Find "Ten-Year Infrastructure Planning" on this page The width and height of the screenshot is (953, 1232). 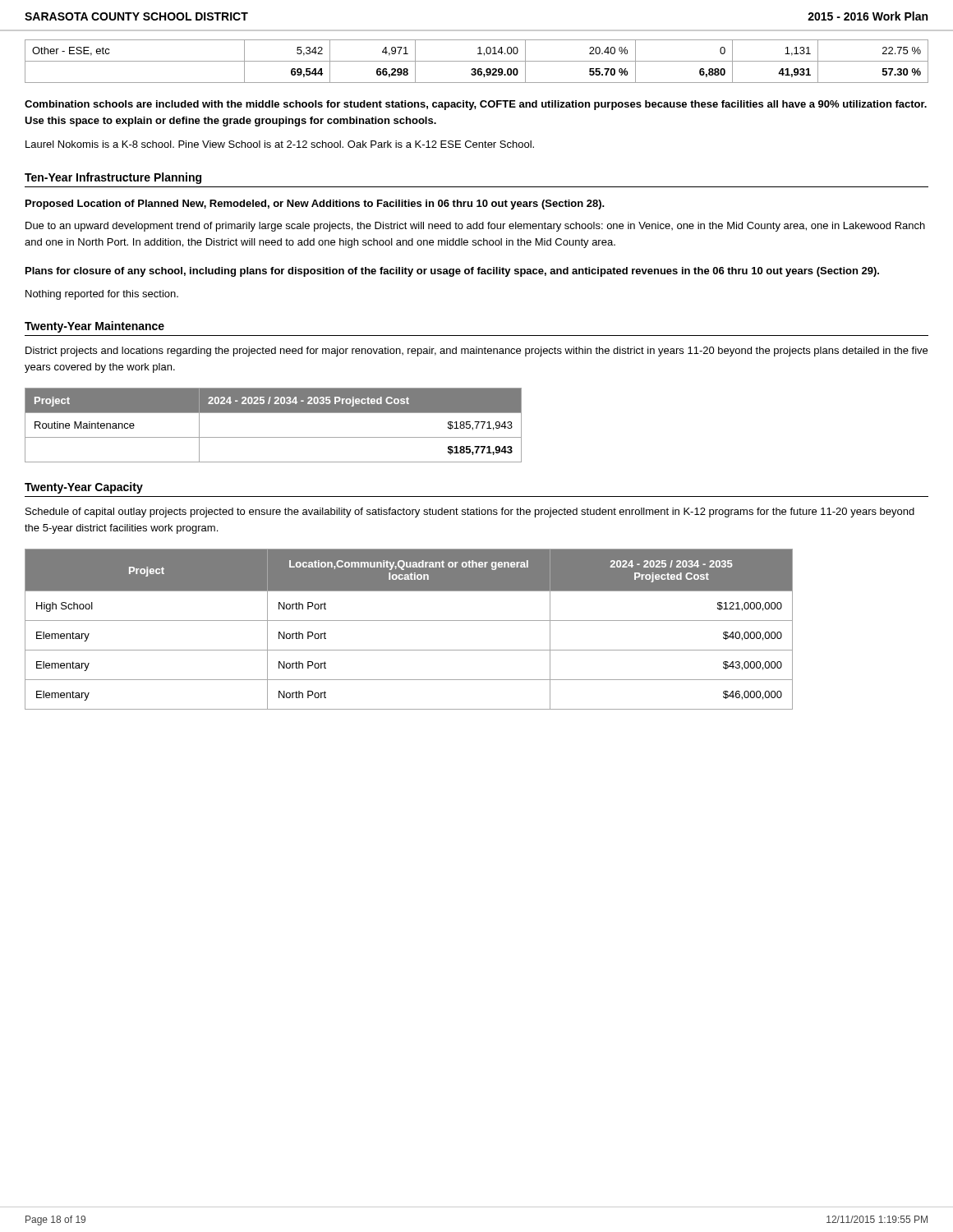click(x=113, y=177)
